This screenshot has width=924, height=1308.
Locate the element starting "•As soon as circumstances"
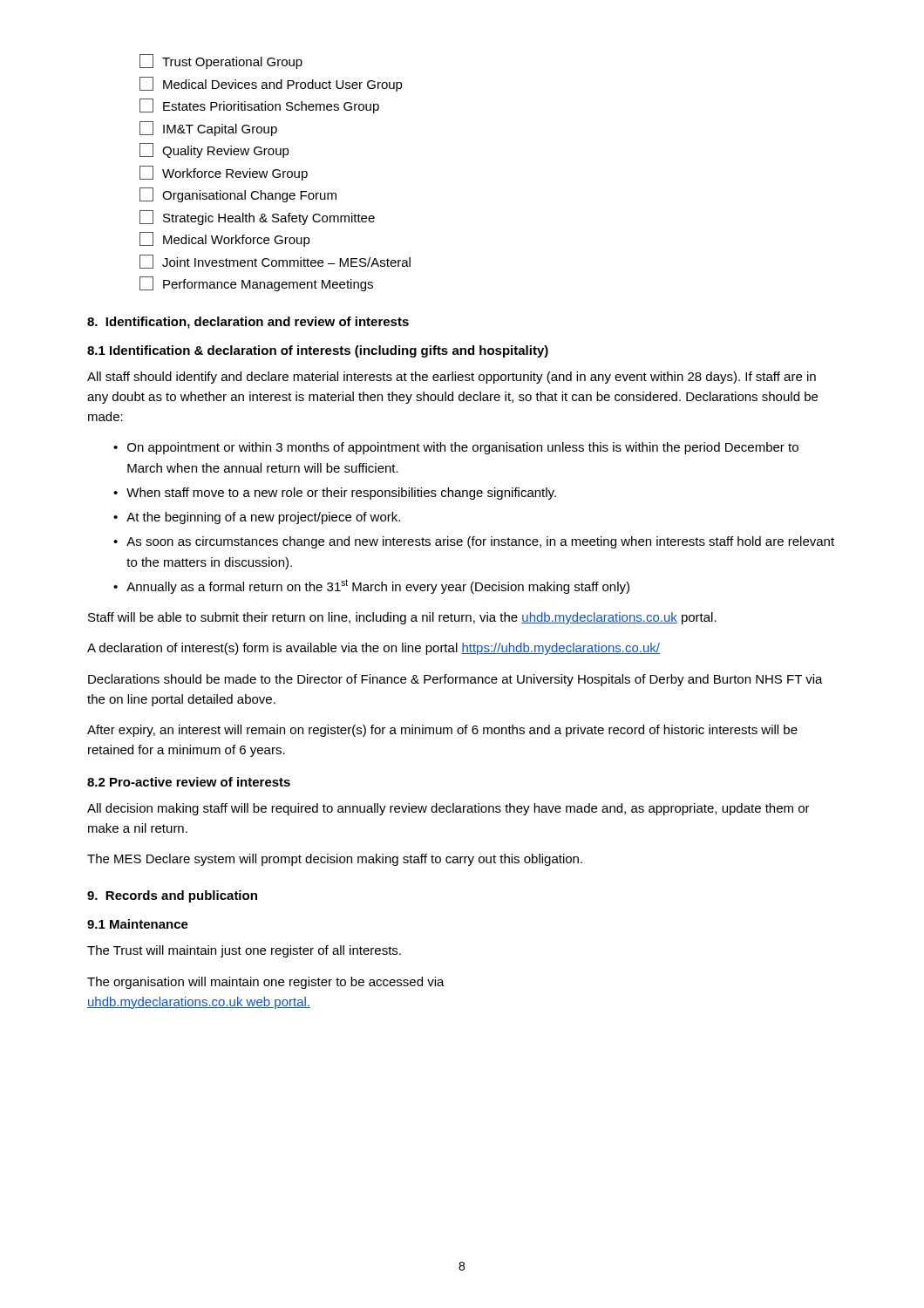475,552
